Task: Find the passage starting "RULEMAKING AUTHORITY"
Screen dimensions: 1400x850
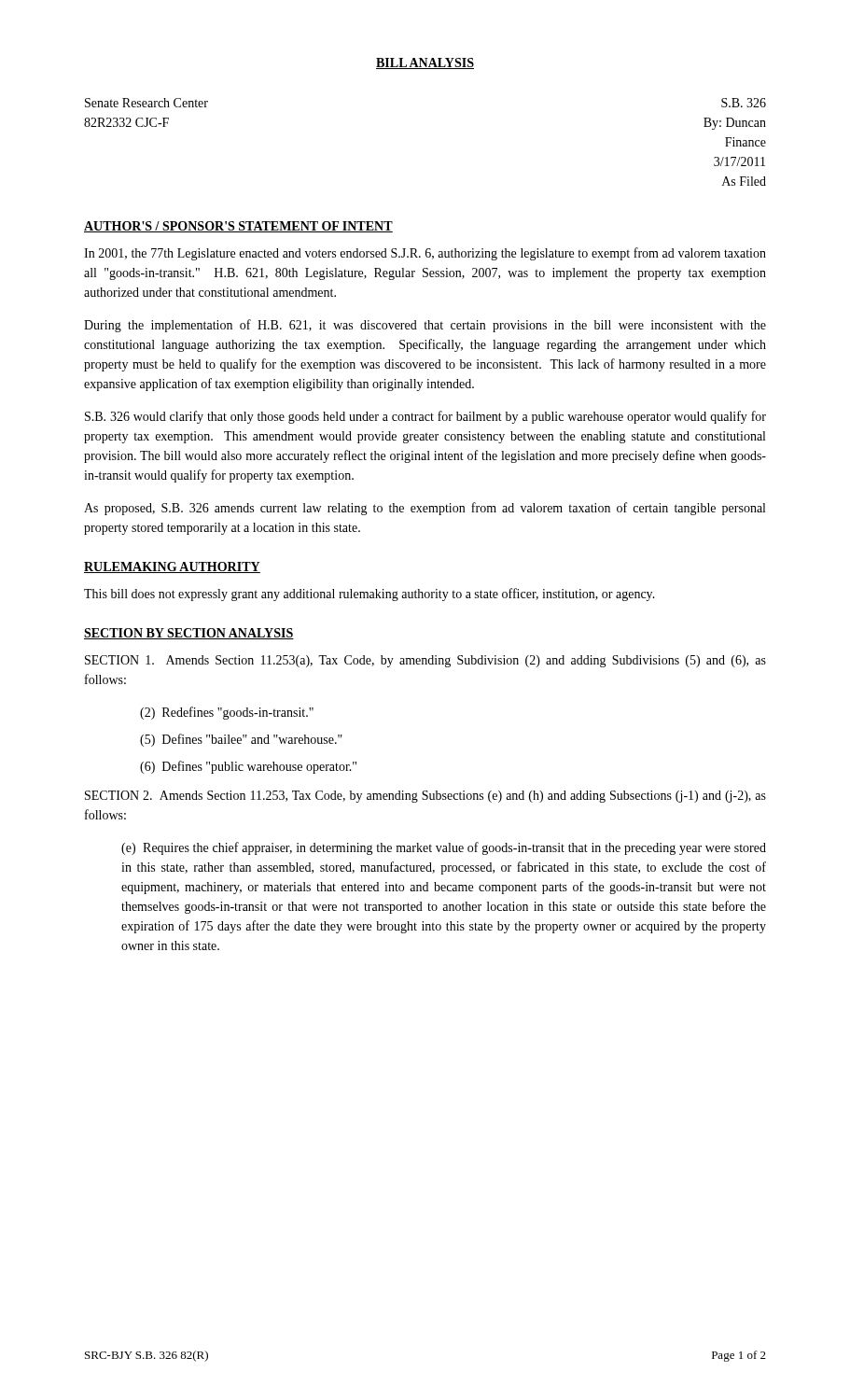Action: (x=172, y=567)
